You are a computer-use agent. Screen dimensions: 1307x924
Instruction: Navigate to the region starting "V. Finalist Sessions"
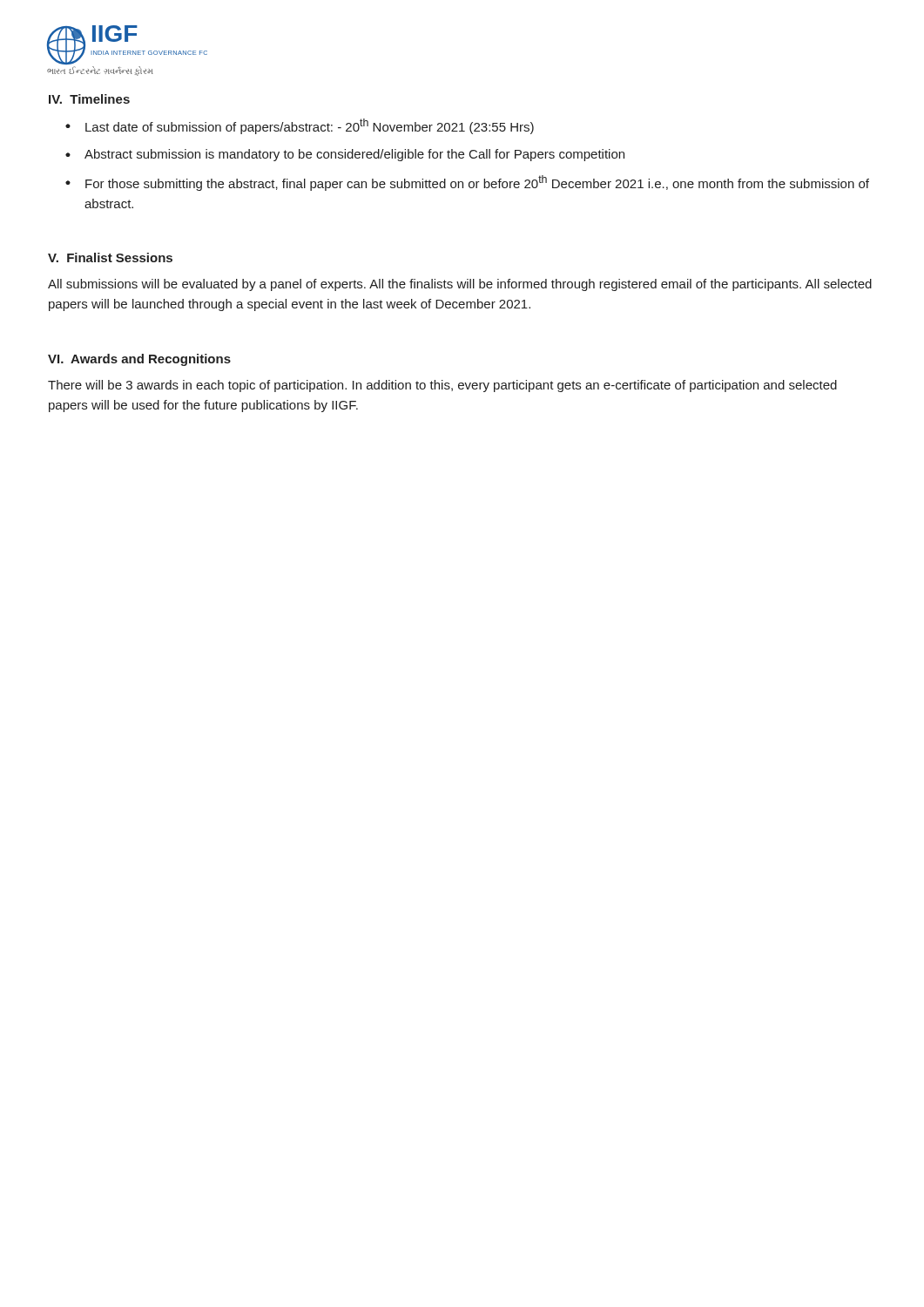(110, 257)
